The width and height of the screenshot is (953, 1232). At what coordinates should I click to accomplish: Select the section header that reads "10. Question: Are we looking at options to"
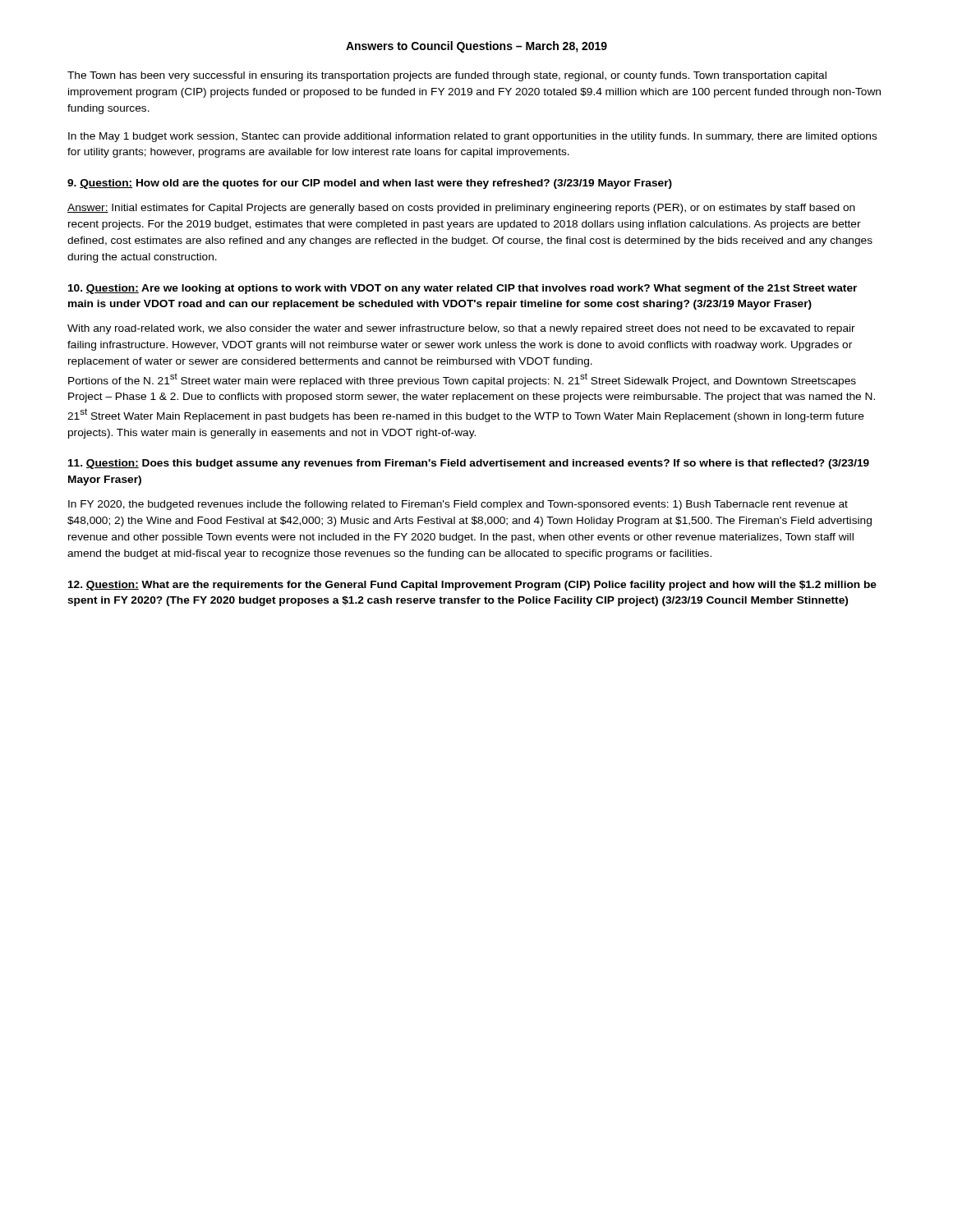coord(462,296)
